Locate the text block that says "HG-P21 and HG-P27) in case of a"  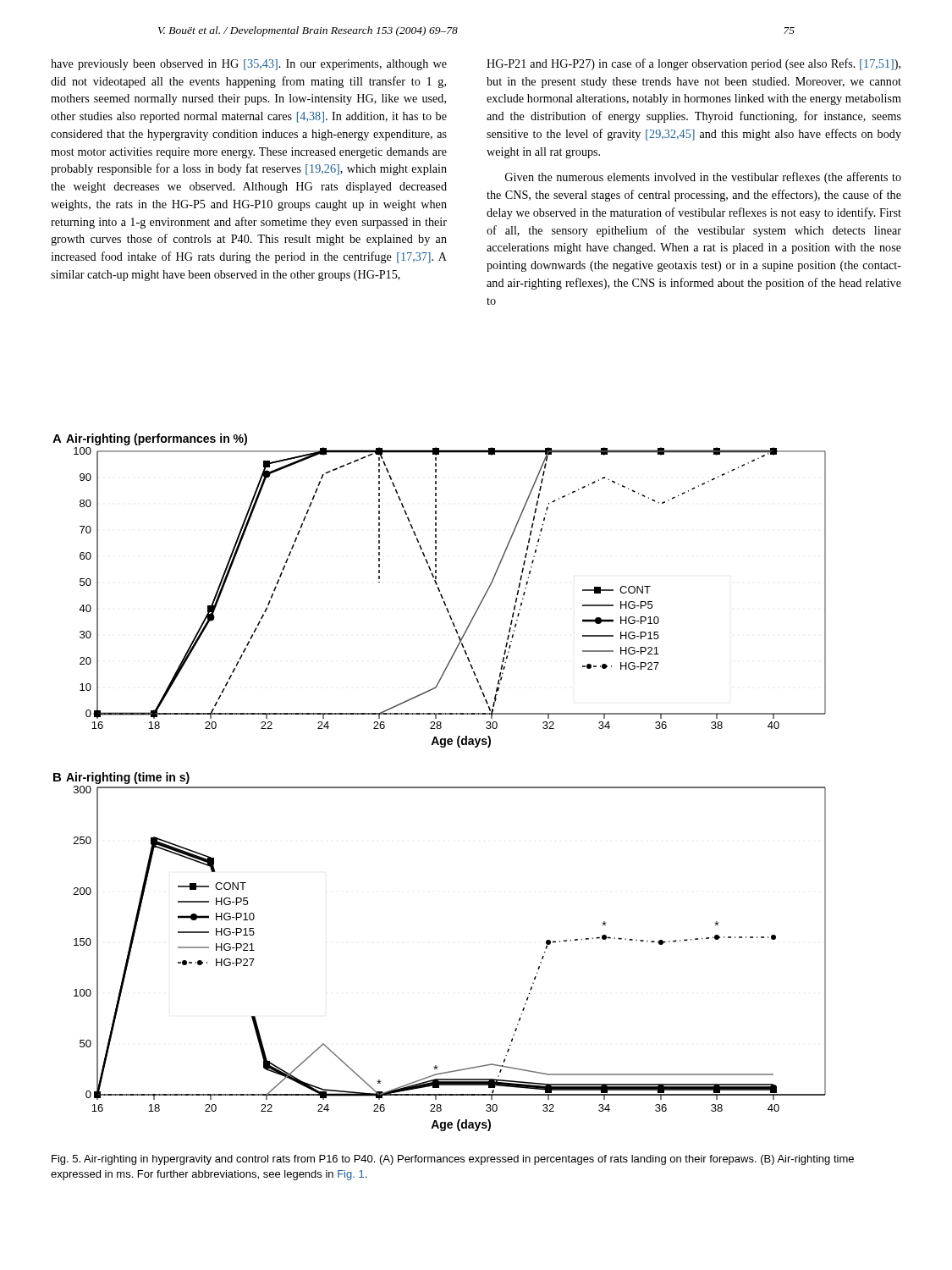pyautogui.click(x=694, y=182)
